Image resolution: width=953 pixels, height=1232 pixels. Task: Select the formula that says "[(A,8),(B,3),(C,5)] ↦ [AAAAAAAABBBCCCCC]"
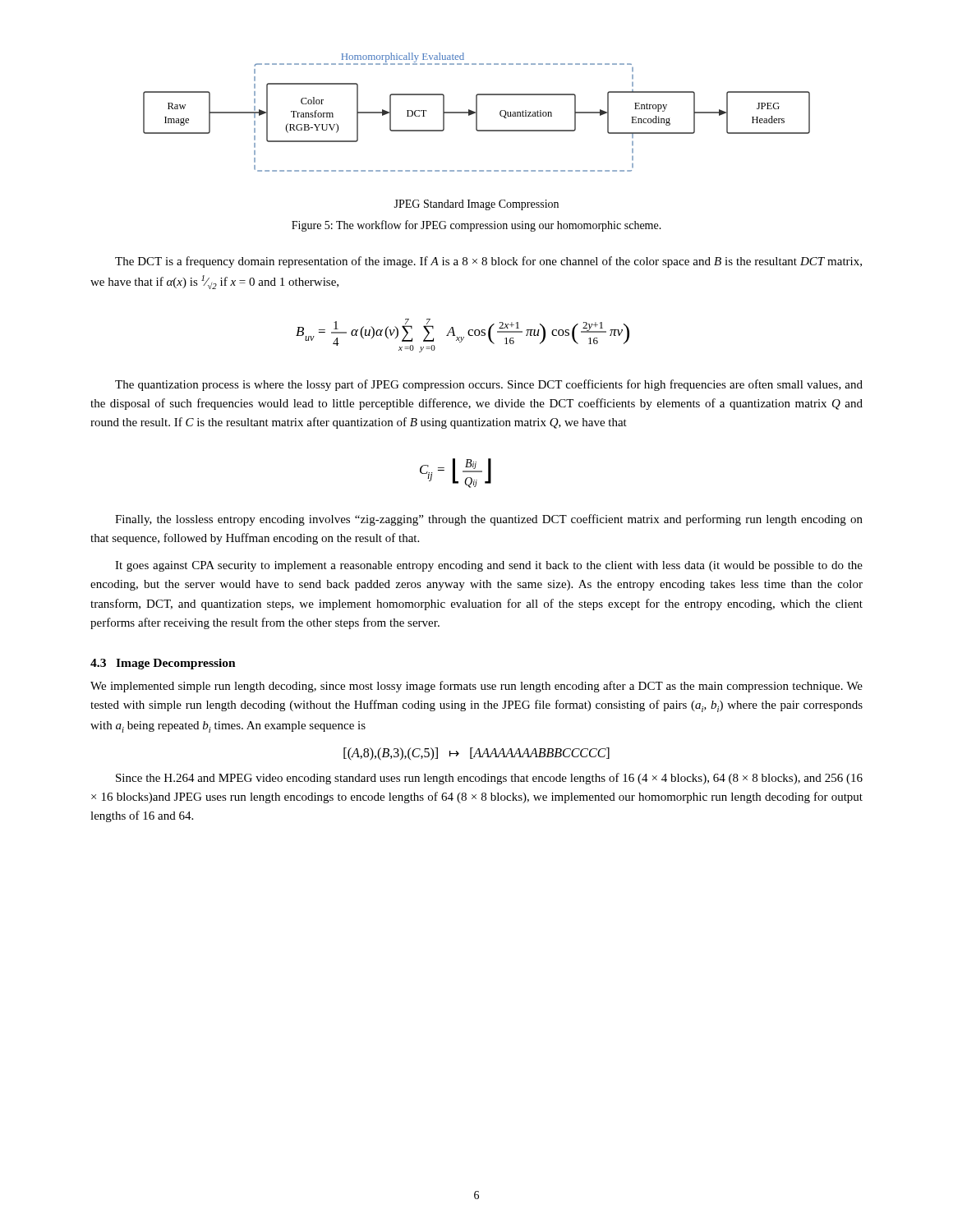click(x=476, y=753)
